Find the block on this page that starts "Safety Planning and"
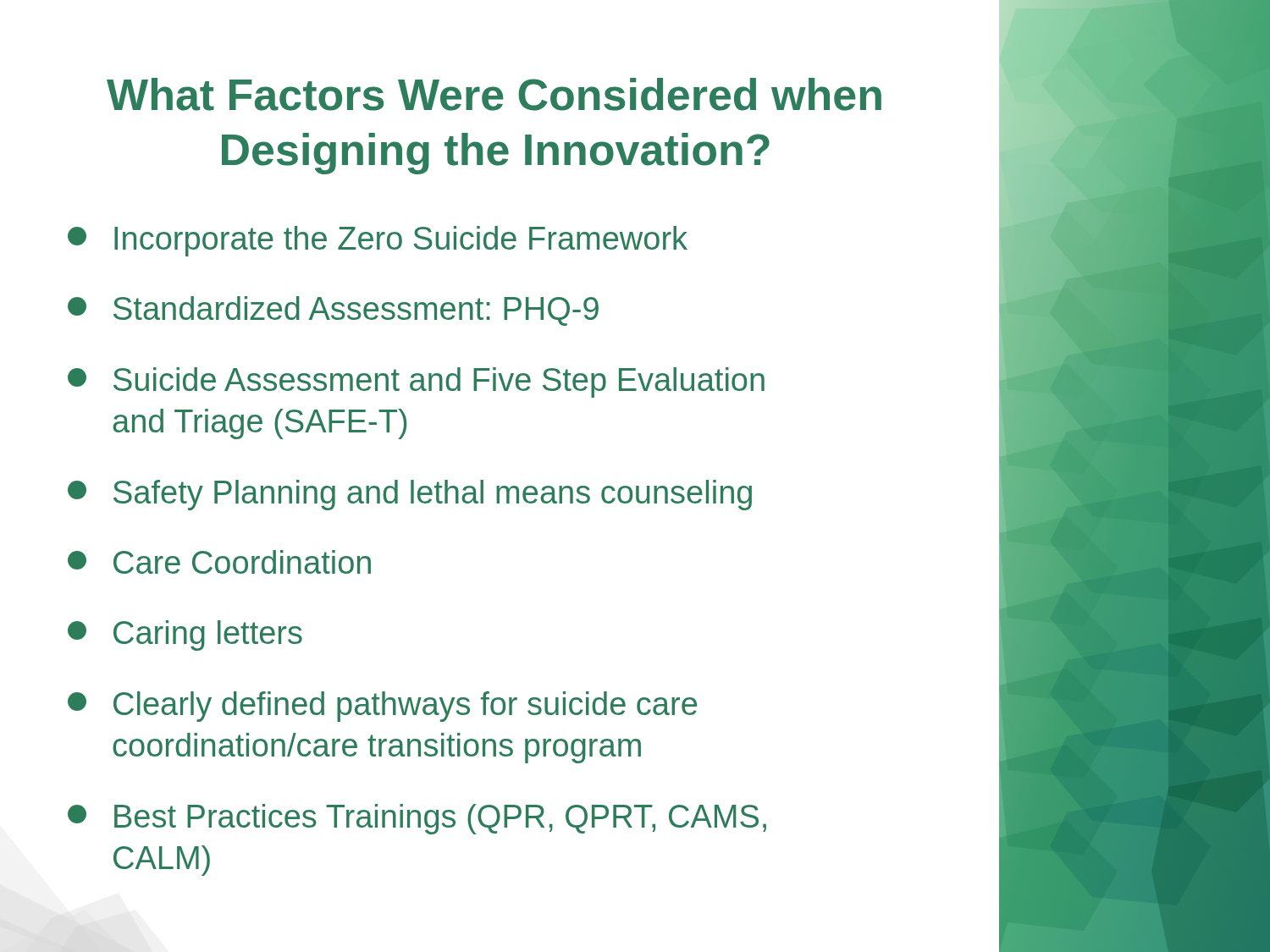 tap(495, 493)
